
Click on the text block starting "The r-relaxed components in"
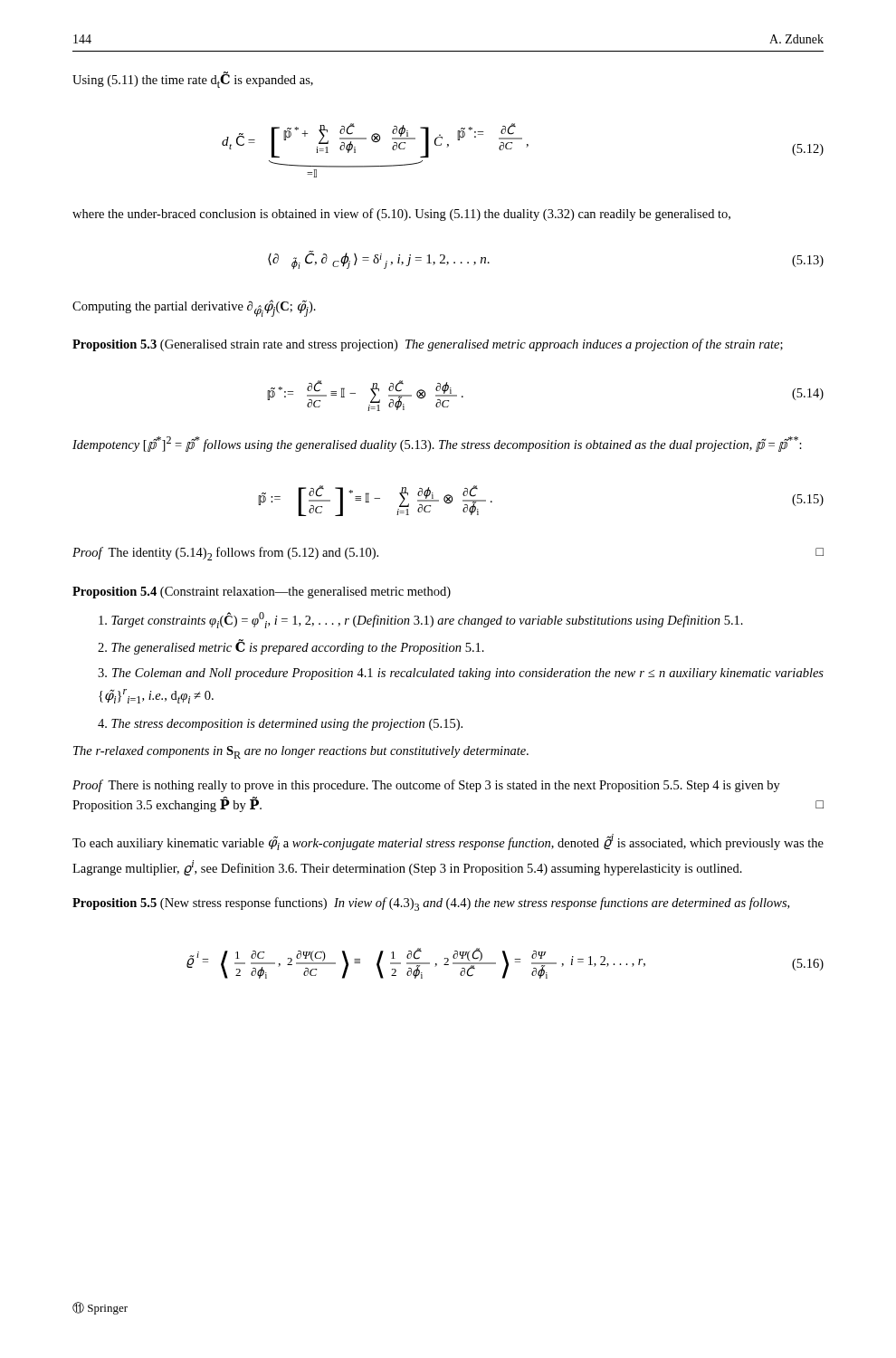(301, 752)
